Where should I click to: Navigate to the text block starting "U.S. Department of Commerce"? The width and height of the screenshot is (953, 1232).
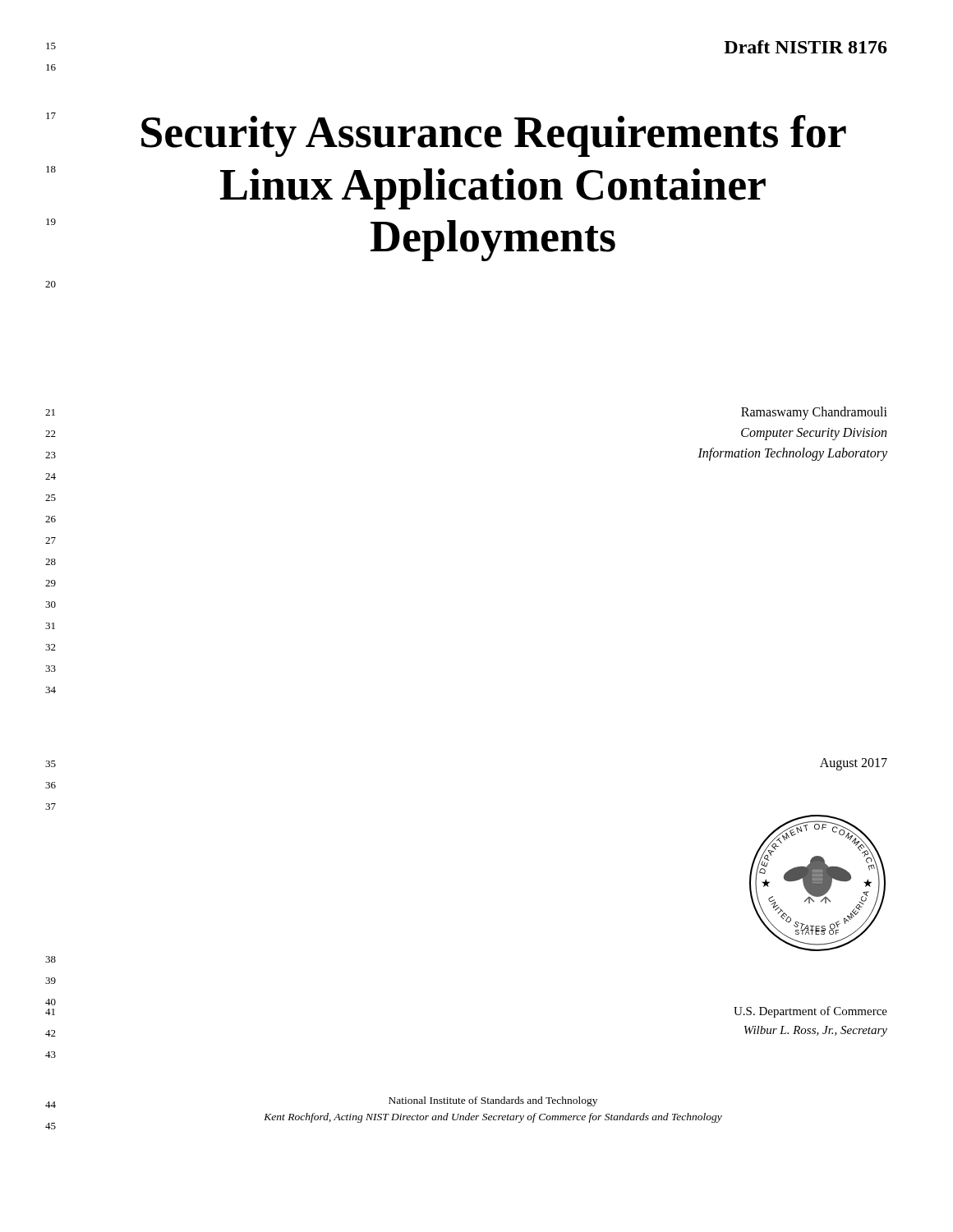[x=810, y=1020]
